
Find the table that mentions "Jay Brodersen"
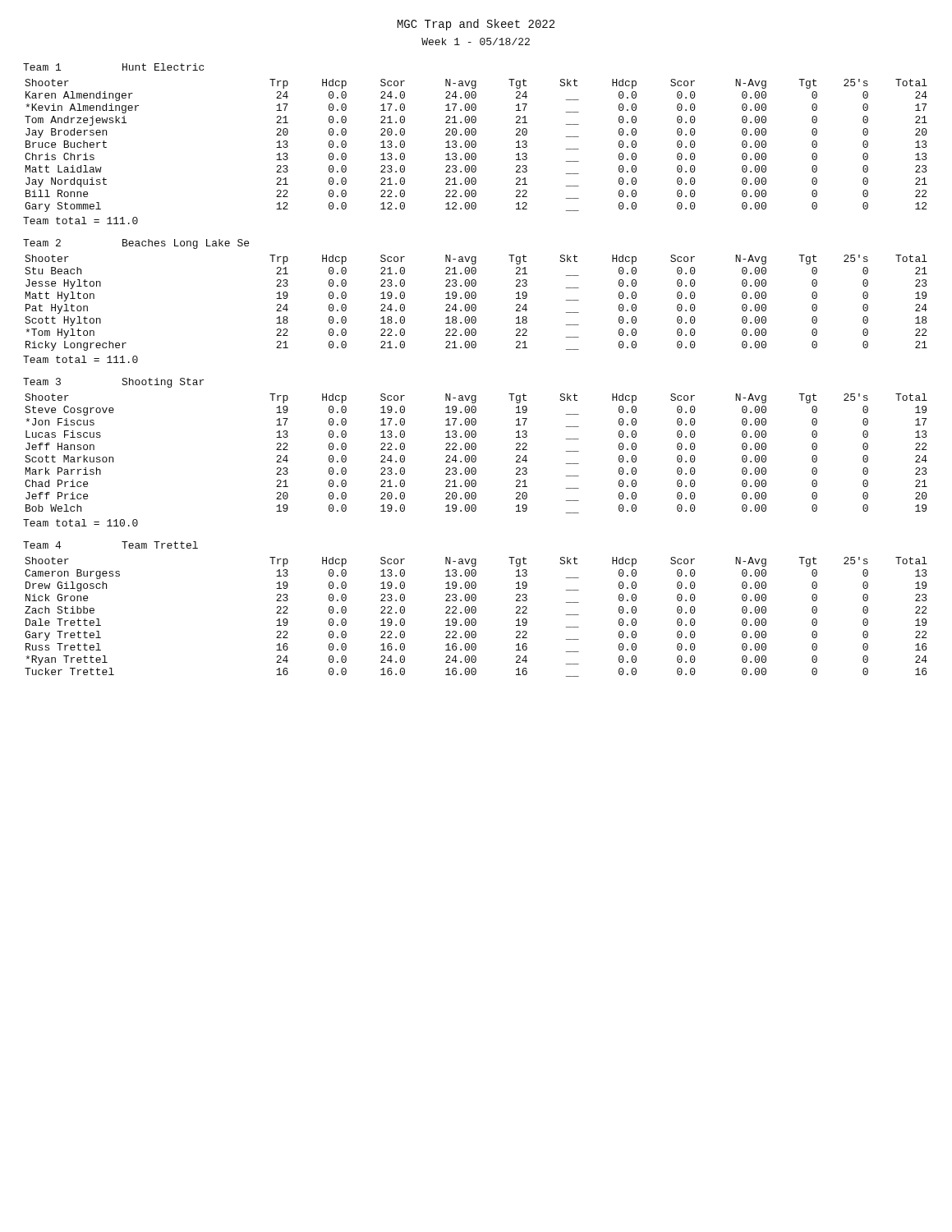tap(476, 145)
